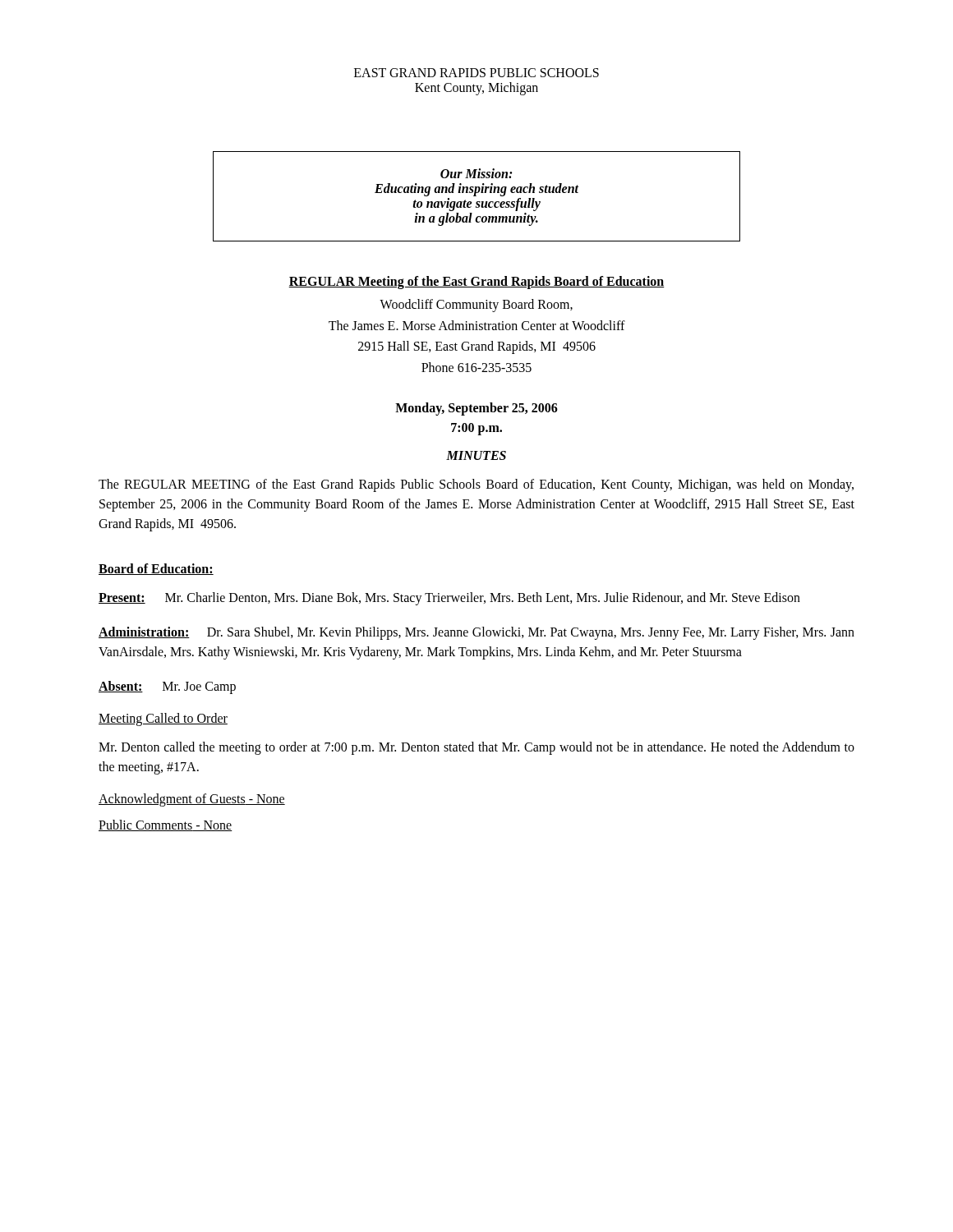Select the region starting "7:00 p.m."
The width and height of the screenshot is (953, 1232).
(476, 428)
